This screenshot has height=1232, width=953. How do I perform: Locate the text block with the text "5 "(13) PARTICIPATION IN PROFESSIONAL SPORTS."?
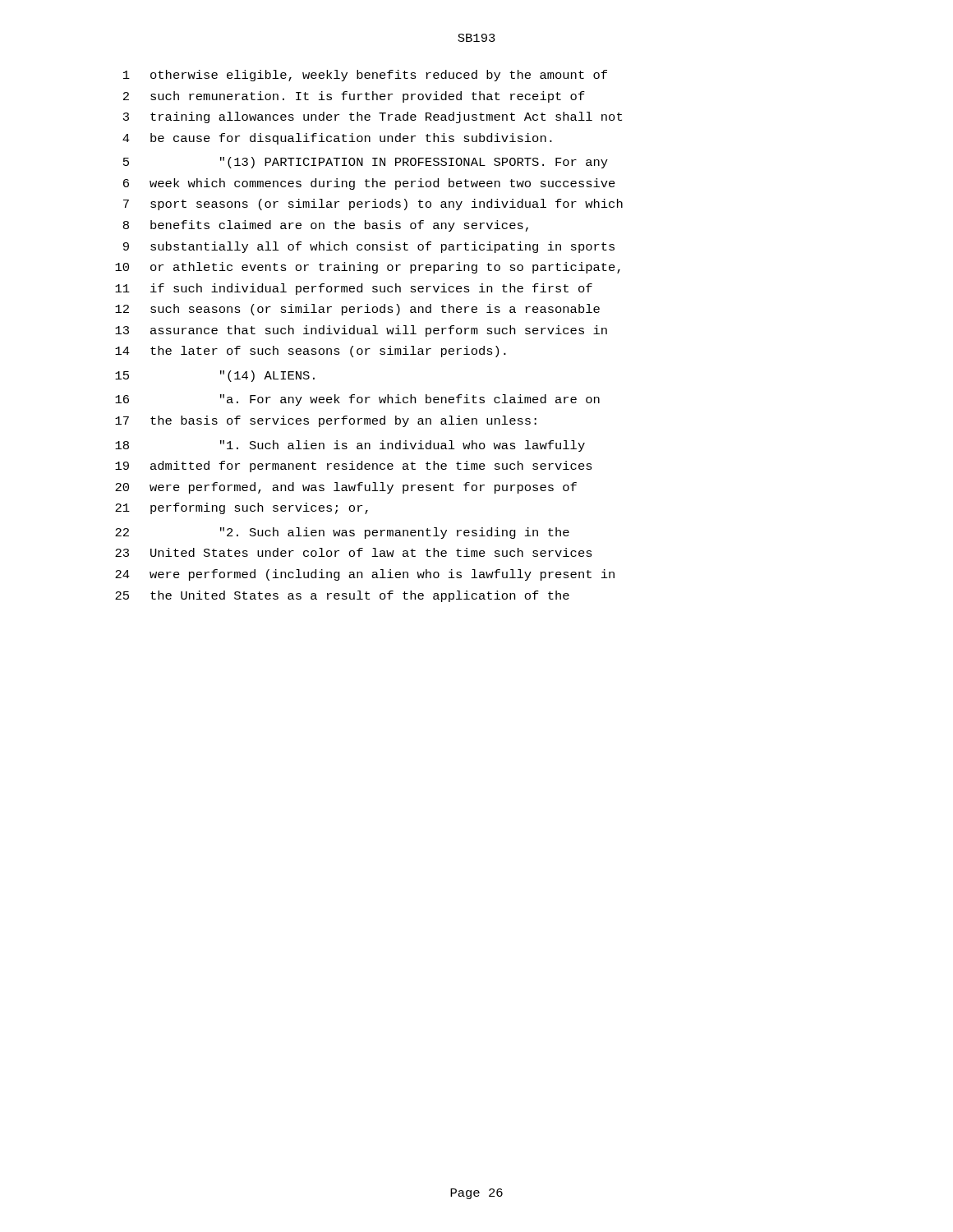489,258
